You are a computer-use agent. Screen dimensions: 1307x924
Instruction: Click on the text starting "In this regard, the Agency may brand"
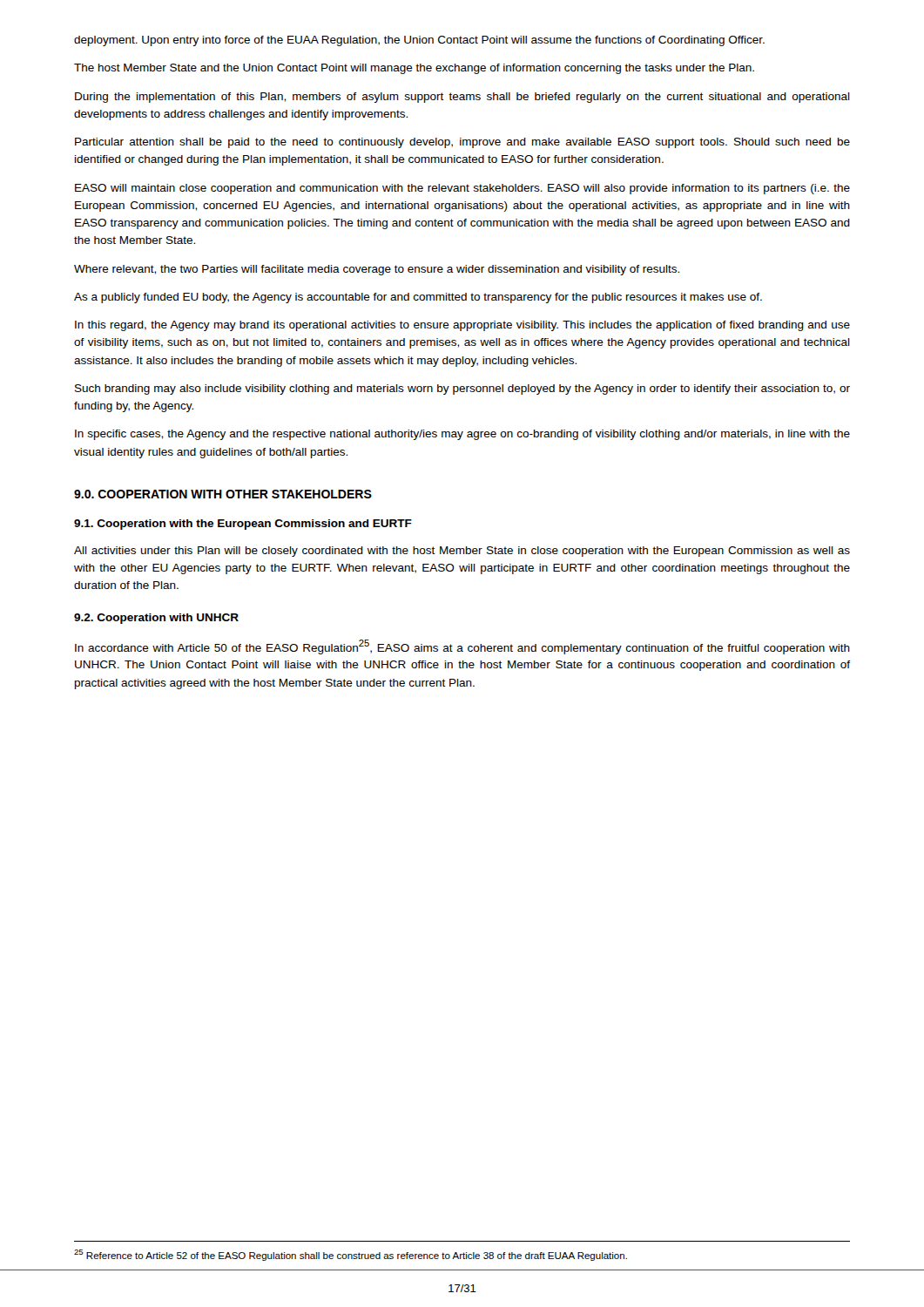(462, 343)
